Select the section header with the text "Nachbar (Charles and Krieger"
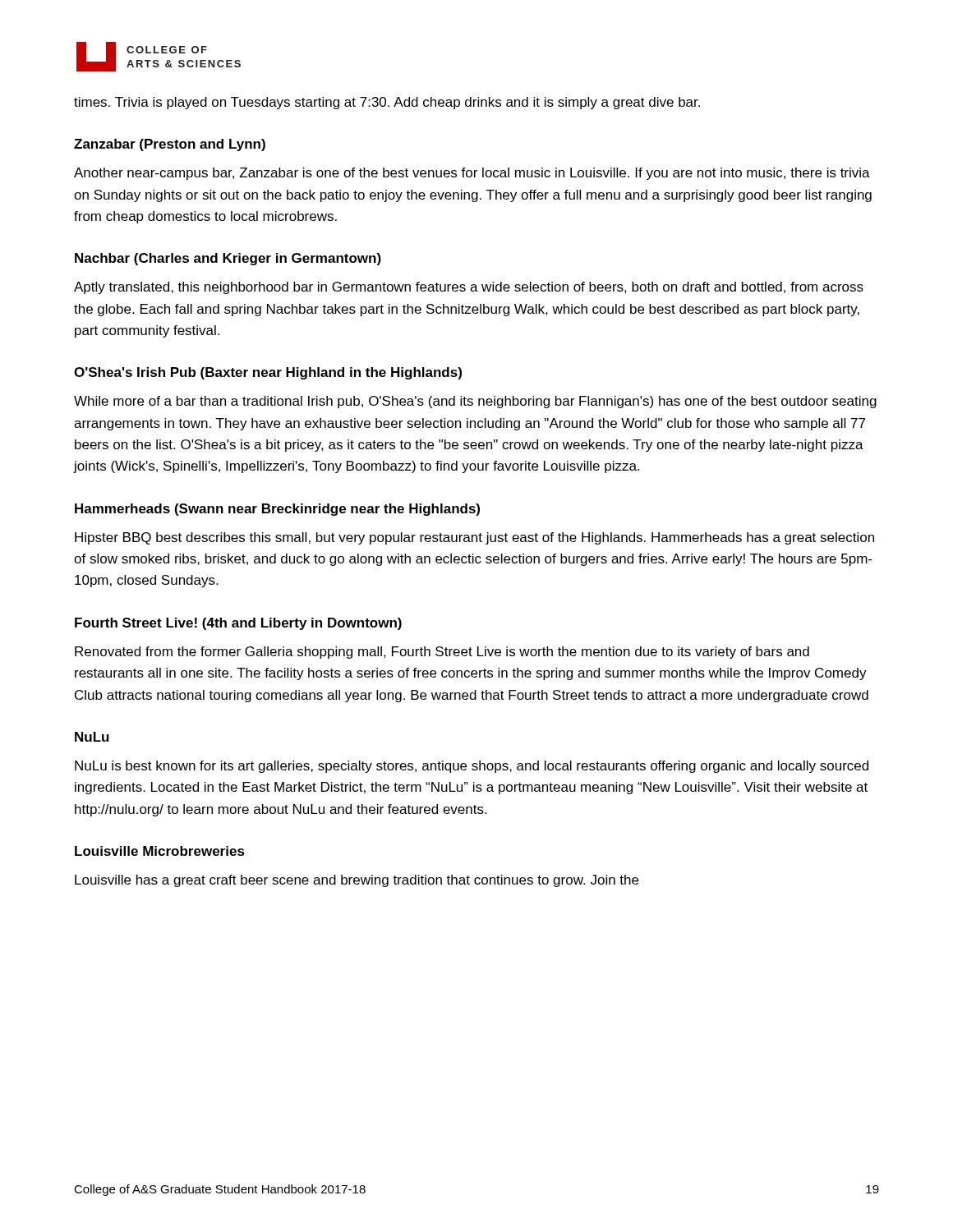 tap(228, 259)
